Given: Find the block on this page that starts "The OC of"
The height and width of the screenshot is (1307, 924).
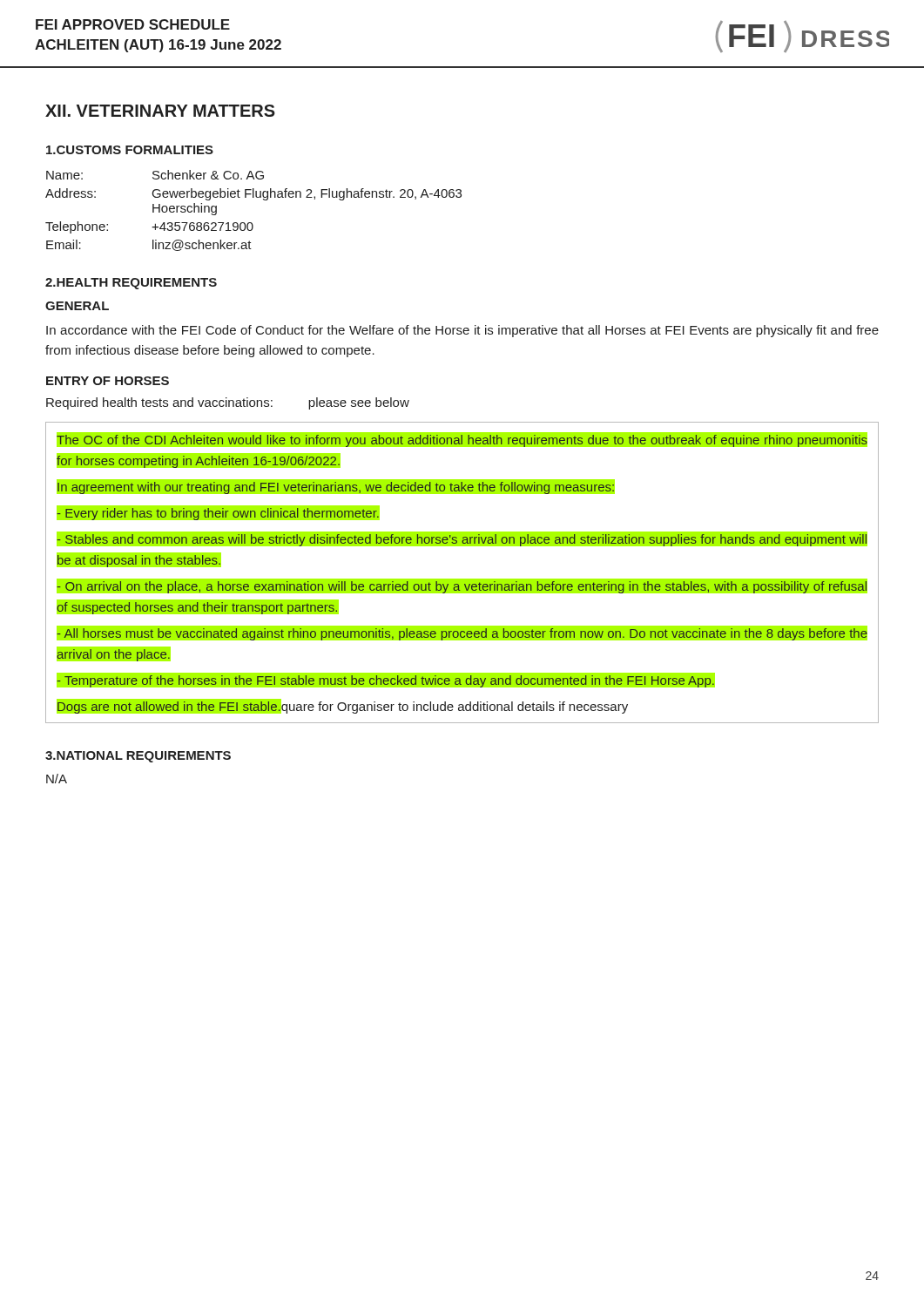Looking at the screenshot, I should (462, 572).
